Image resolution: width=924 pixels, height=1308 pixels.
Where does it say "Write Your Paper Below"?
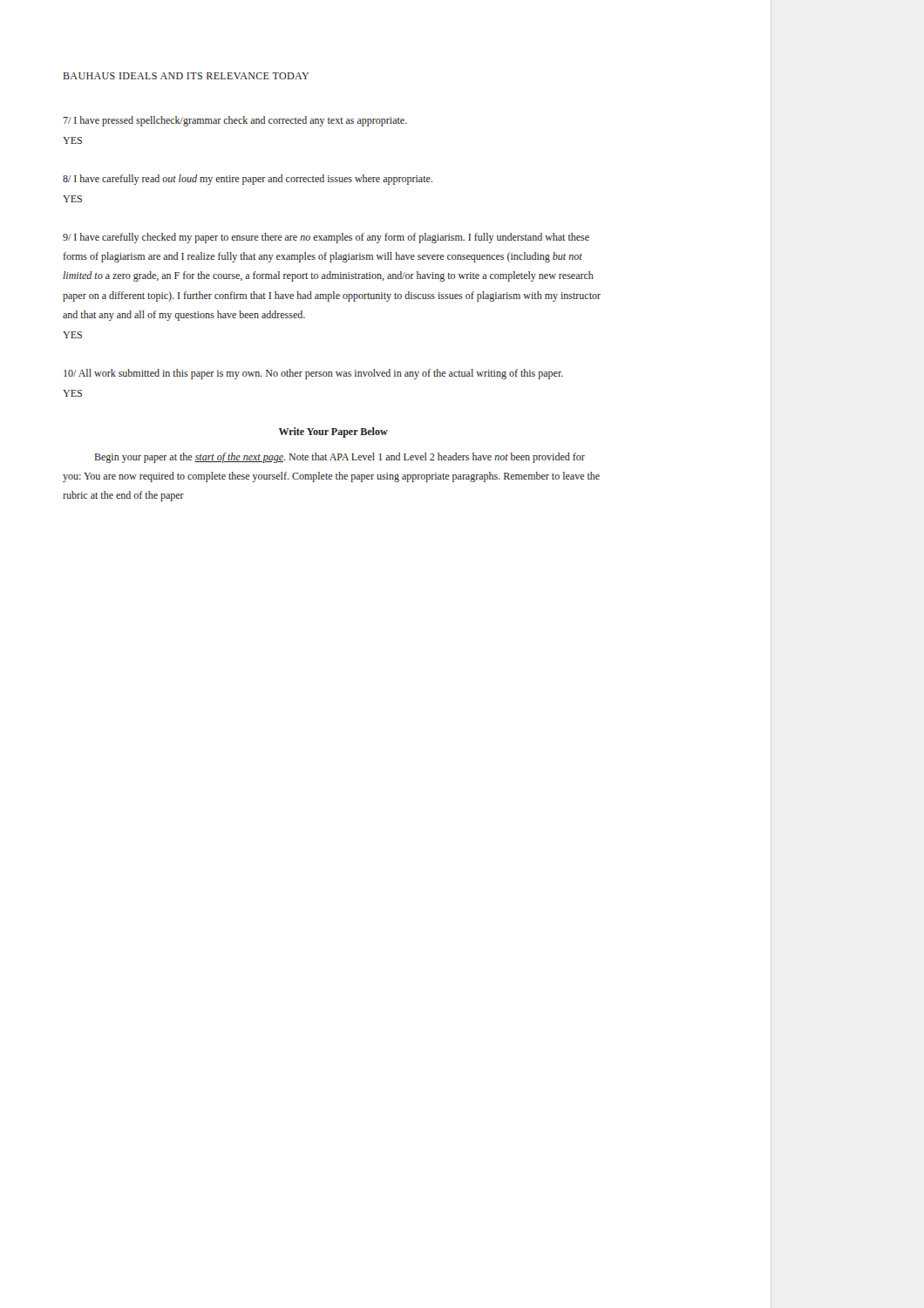point(333,431)
